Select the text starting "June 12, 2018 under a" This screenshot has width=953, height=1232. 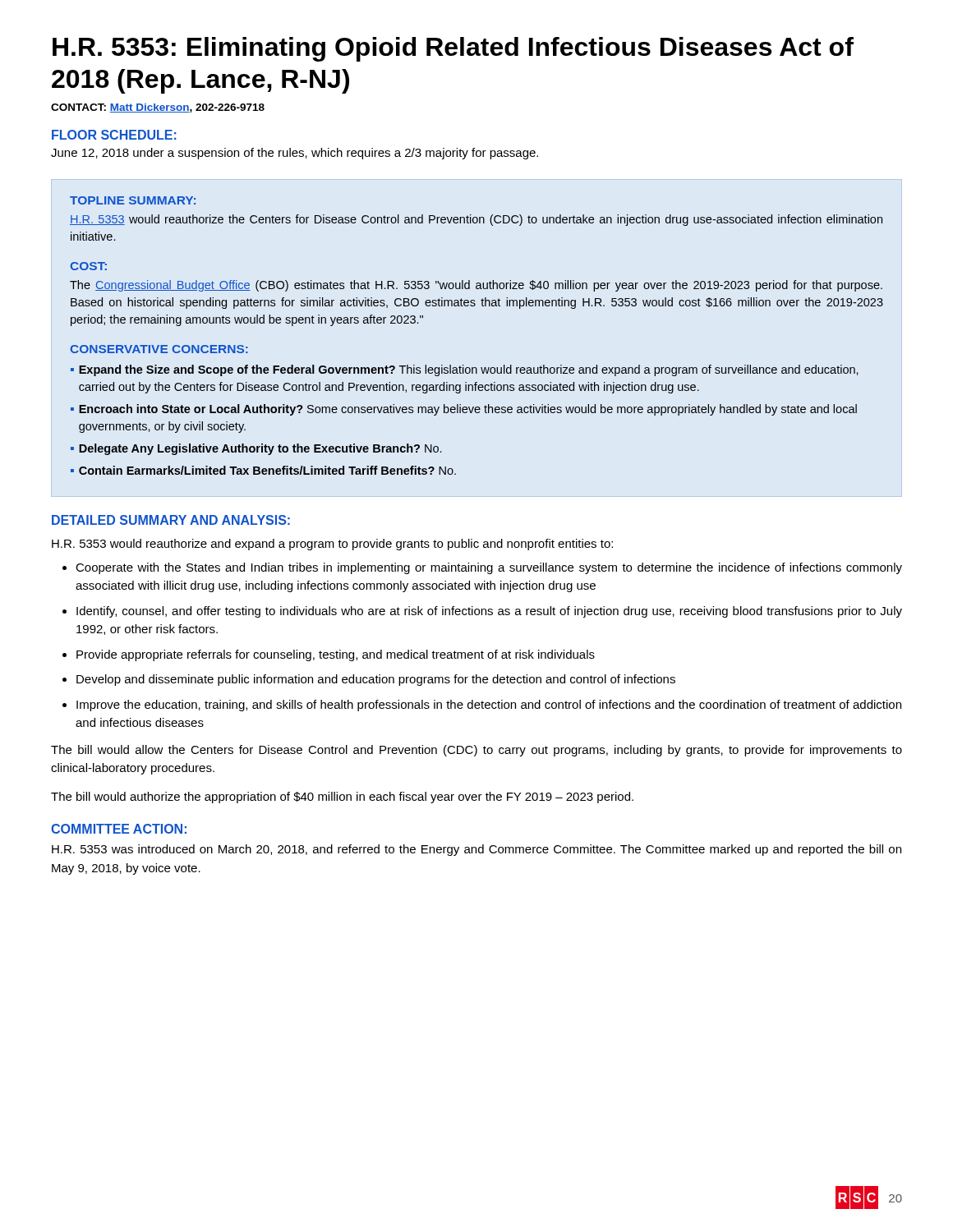[476, 152]
